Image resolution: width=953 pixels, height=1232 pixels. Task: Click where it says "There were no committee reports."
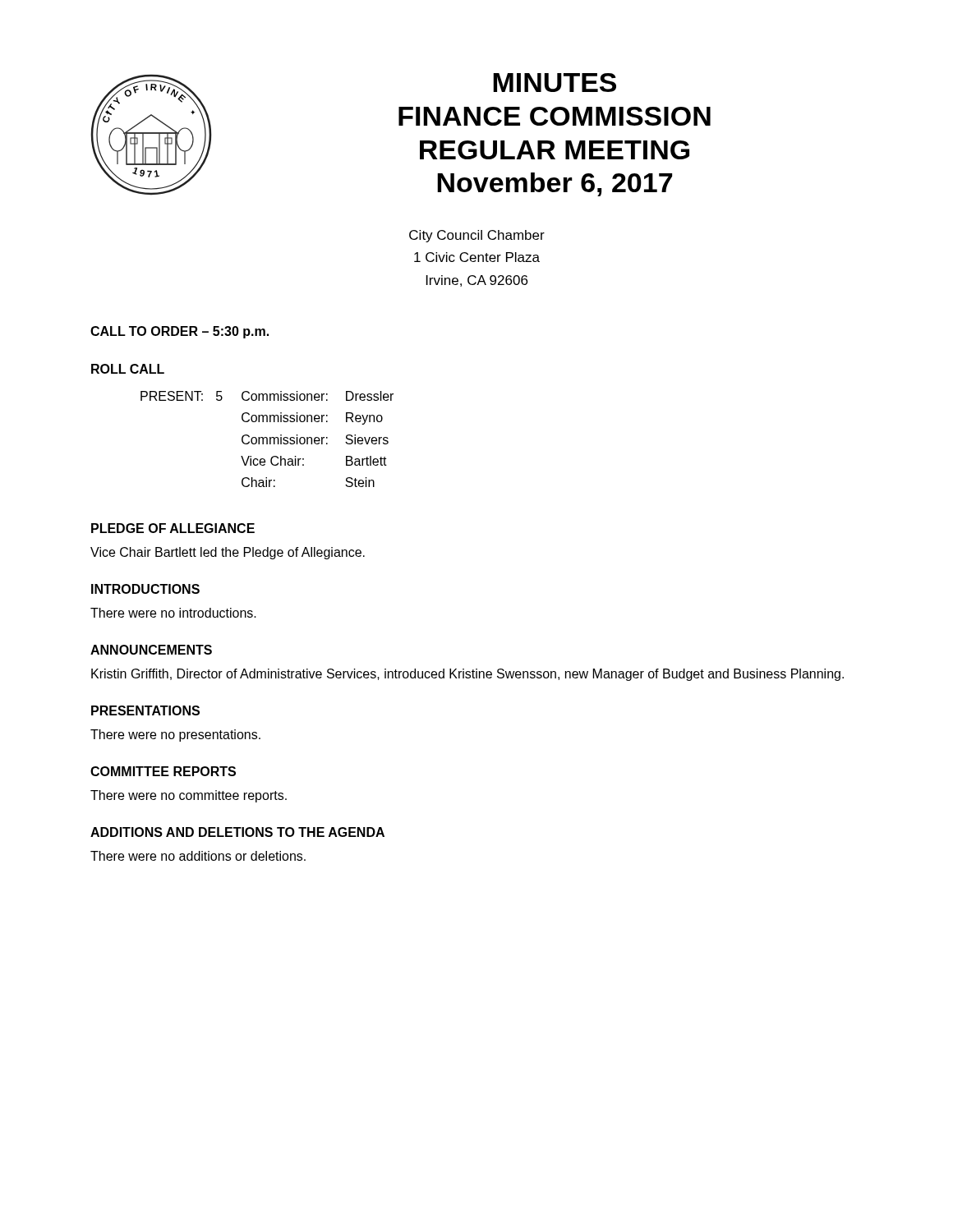(189, 795)
